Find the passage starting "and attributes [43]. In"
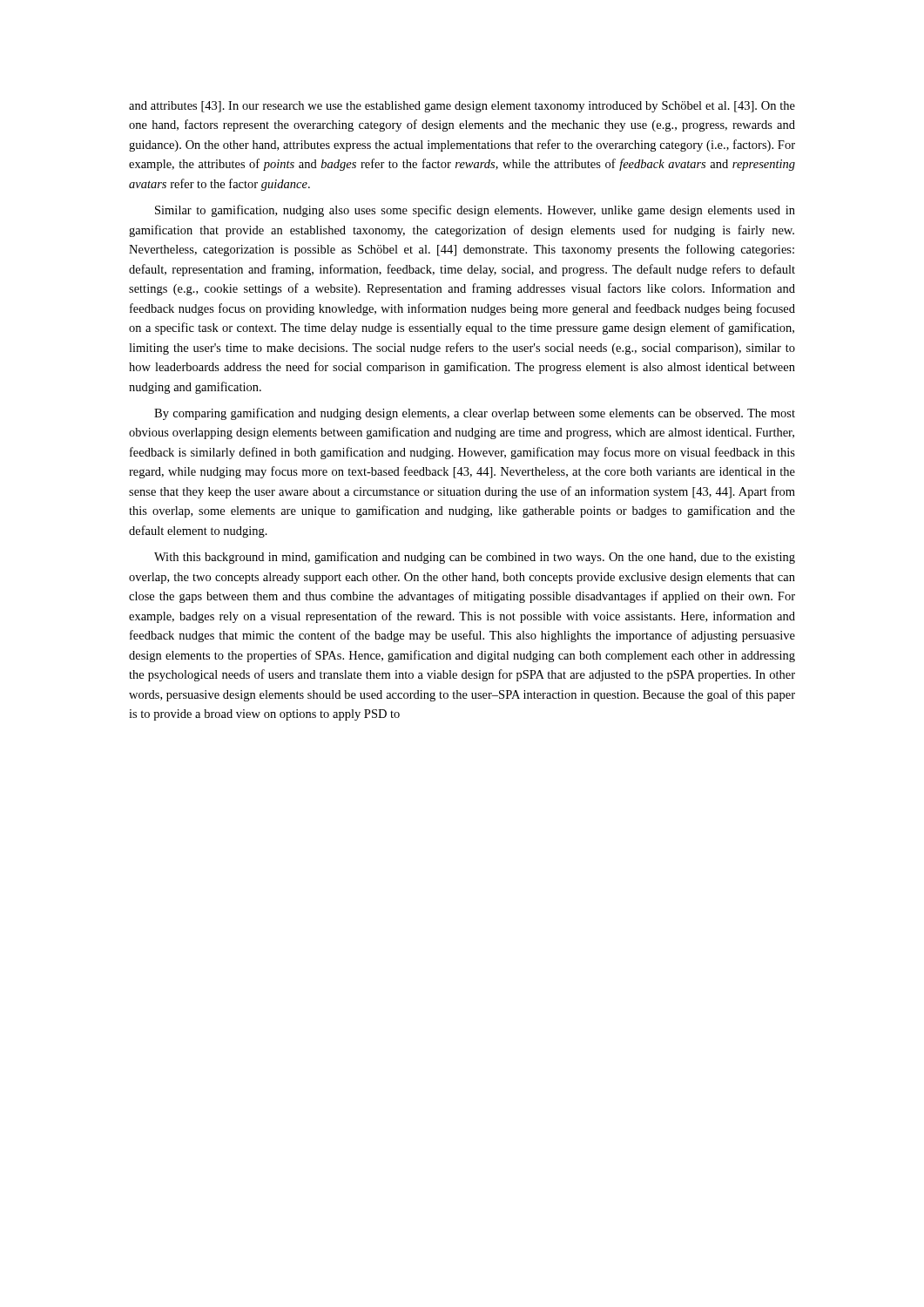The width and height of the screenshot is (924, 1307). [x=462, y=410]
